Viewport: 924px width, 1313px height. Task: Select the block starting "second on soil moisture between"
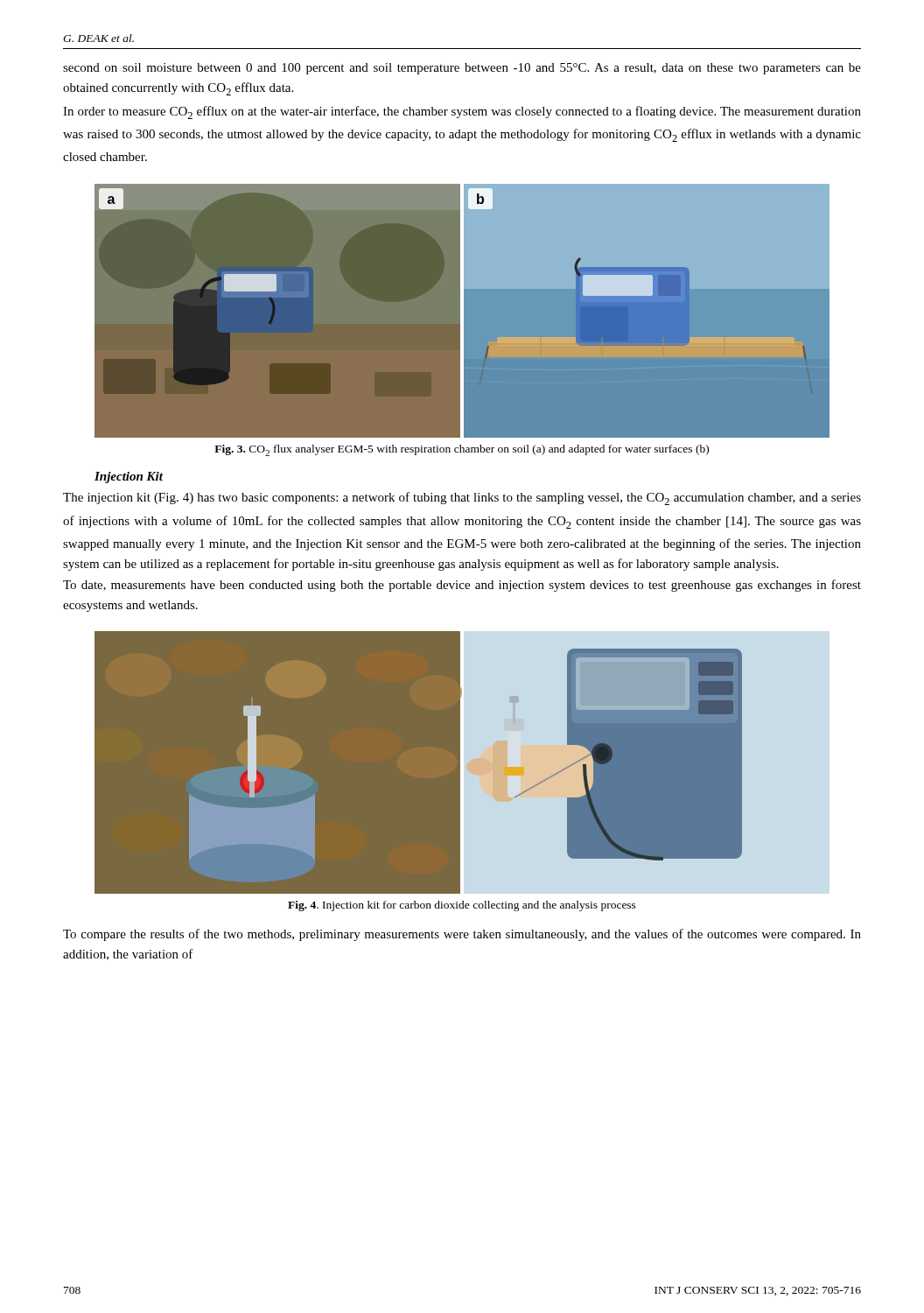(462, 80)
